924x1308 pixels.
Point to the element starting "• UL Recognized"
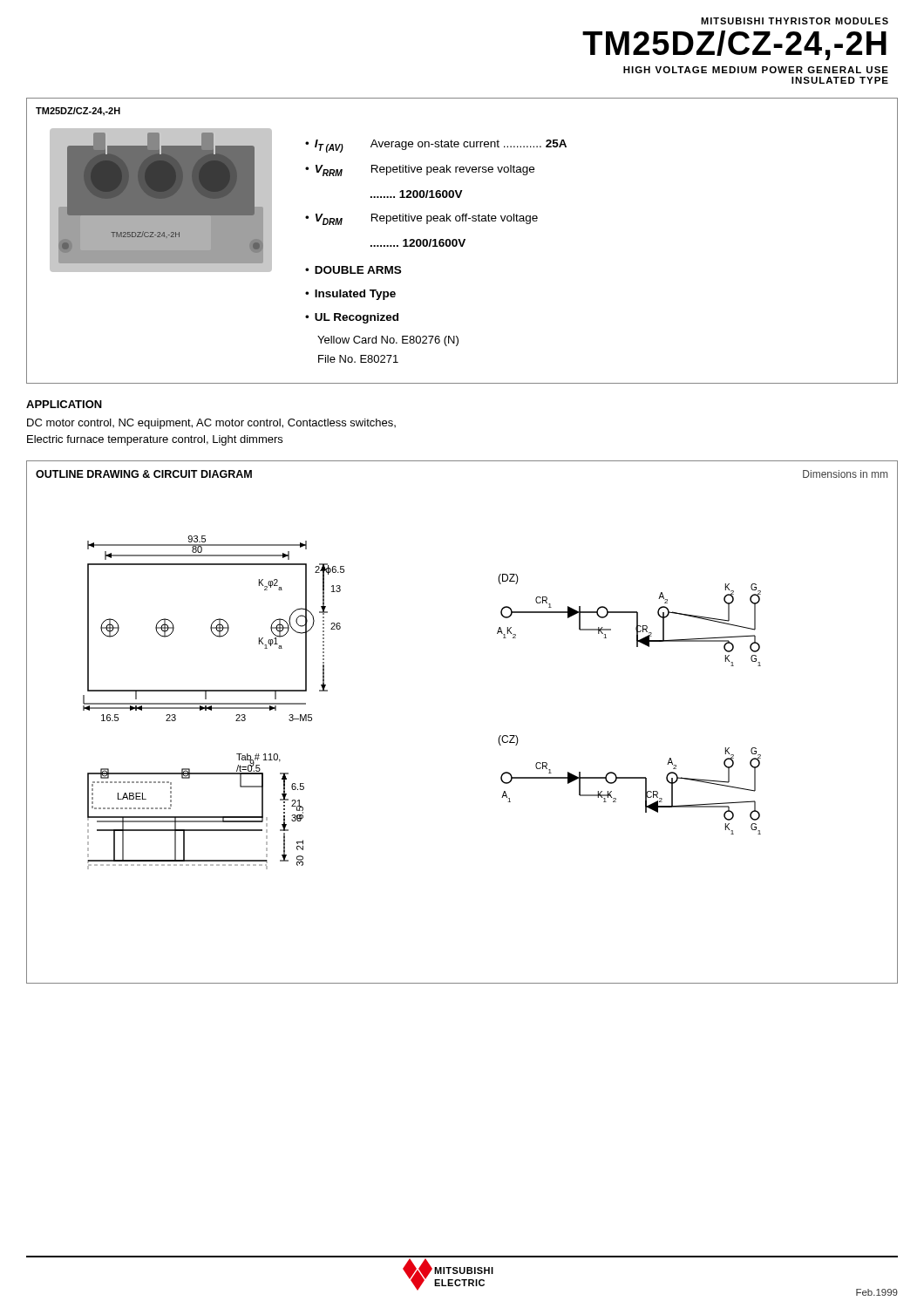coord(352,317)
